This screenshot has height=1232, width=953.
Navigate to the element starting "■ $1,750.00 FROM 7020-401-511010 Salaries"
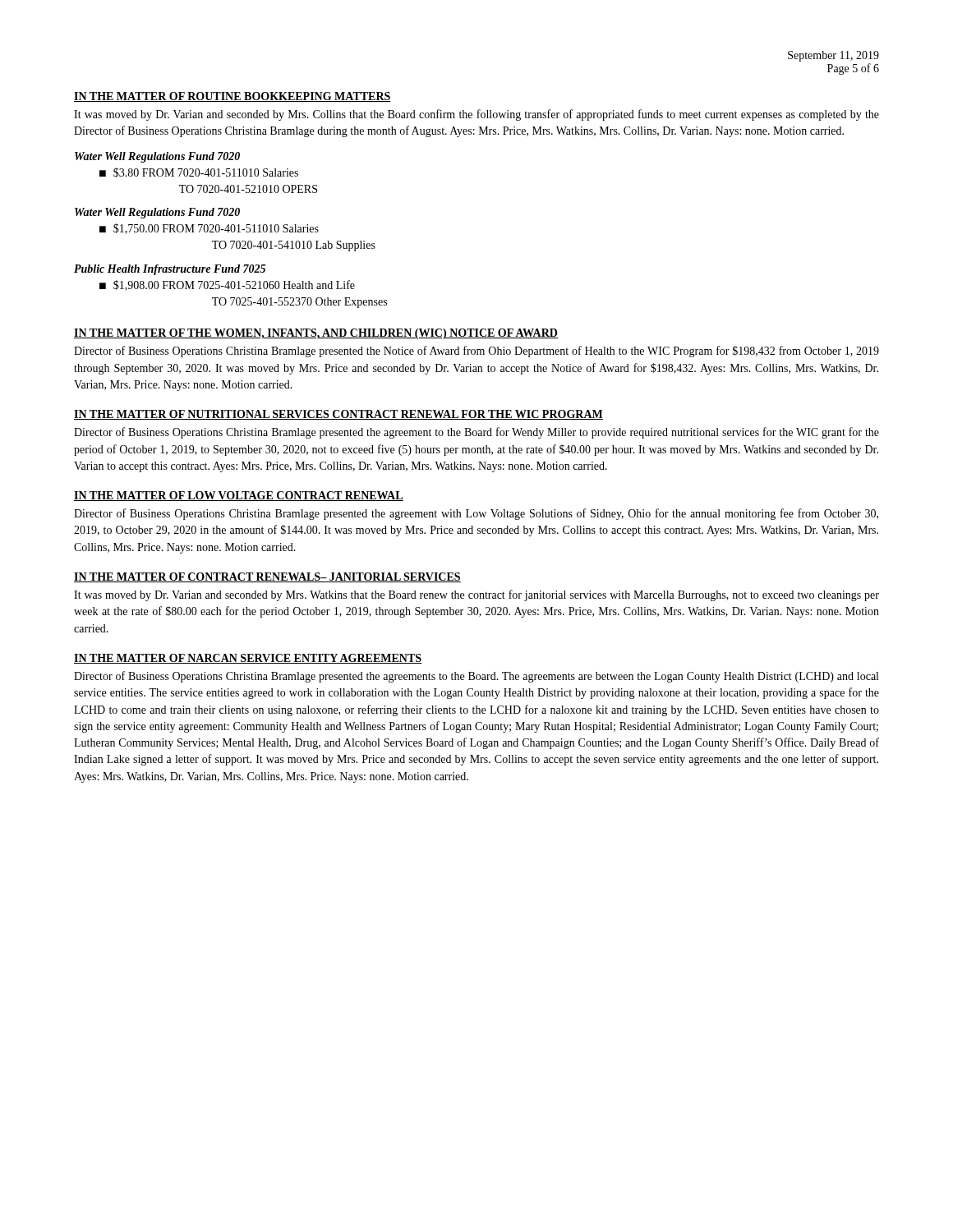tap(209, 229)
